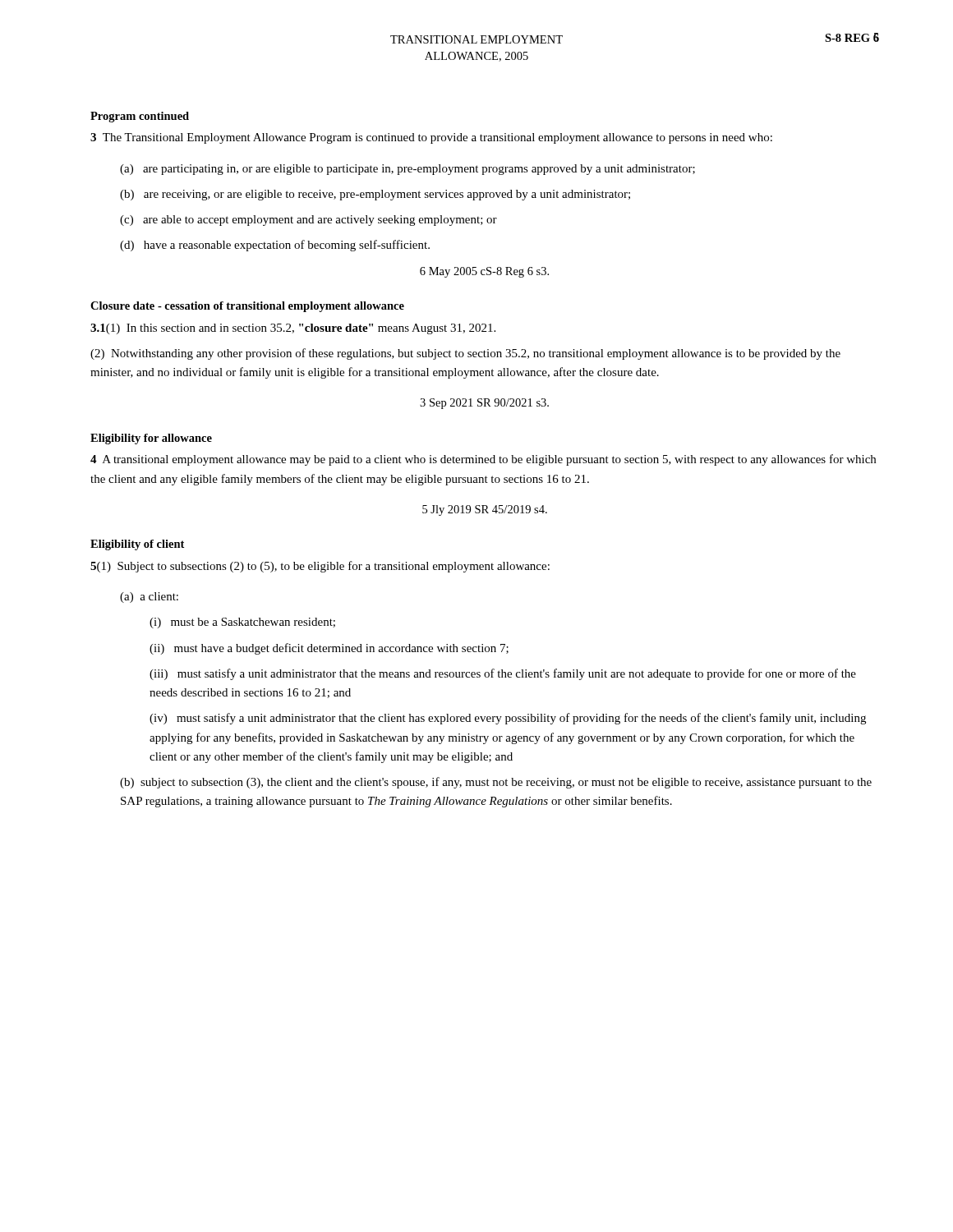
Task: Point to the element starting "3 Sep 2021 SR 90/2021 s3."
Action: click(x=485, y=403)
